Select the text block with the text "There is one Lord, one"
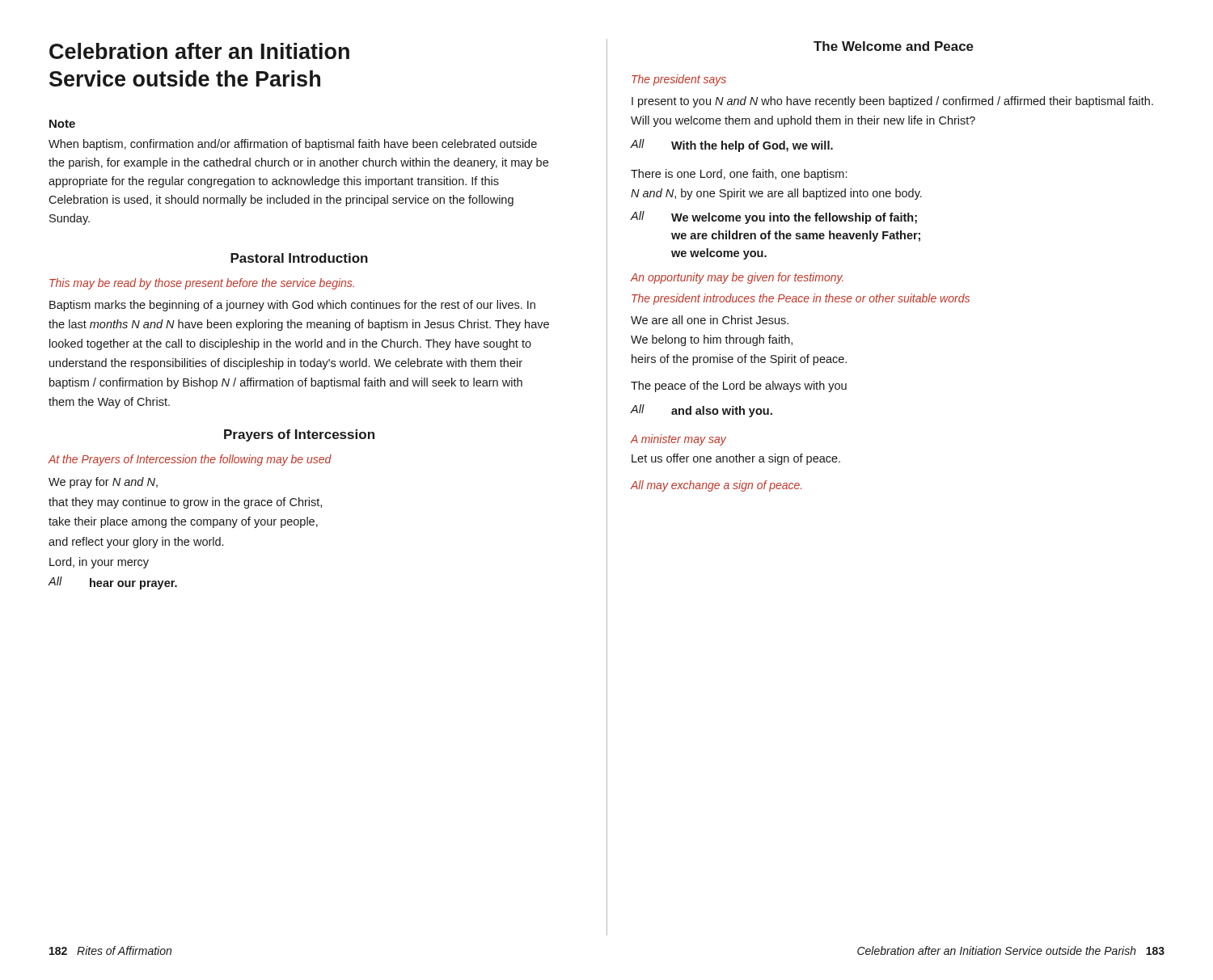Viewport: 1213px width, 980px height. coord(894,184)
